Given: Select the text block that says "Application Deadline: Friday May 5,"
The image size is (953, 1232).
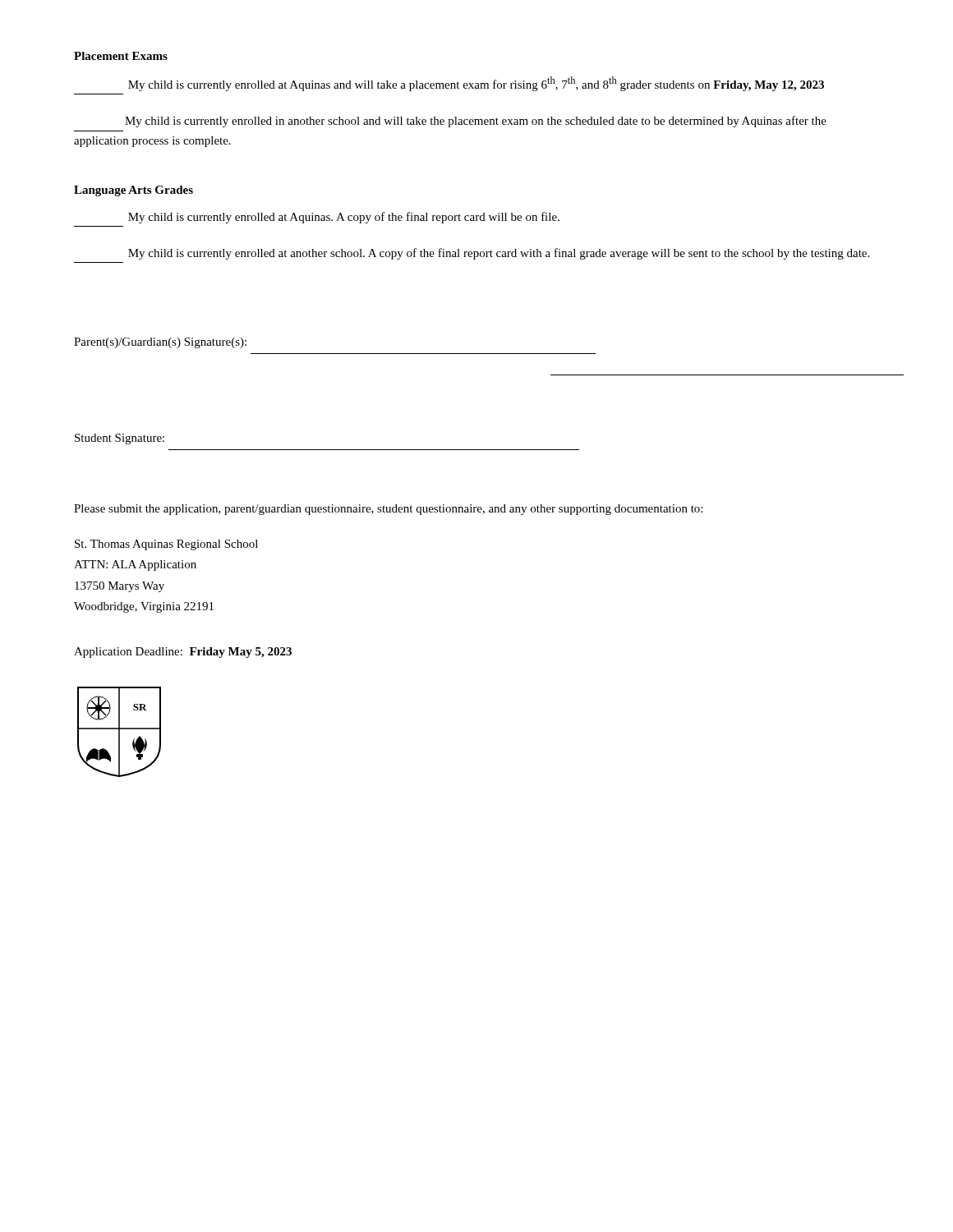Looking at the screenshot, I should (x=183, y=651).
